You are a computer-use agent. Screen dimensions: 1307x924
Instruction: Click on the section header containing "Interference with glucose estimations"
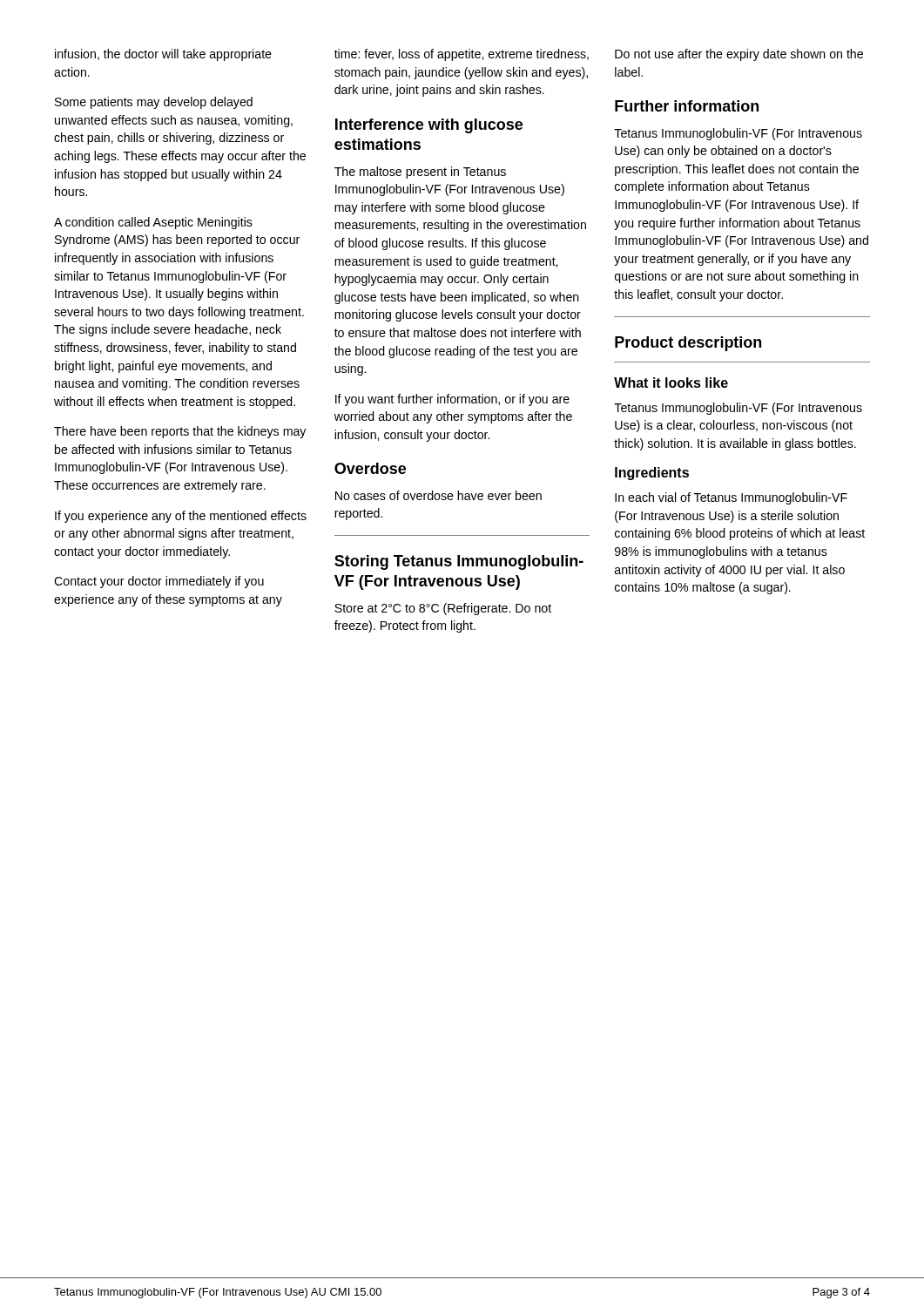coord(462,135)
